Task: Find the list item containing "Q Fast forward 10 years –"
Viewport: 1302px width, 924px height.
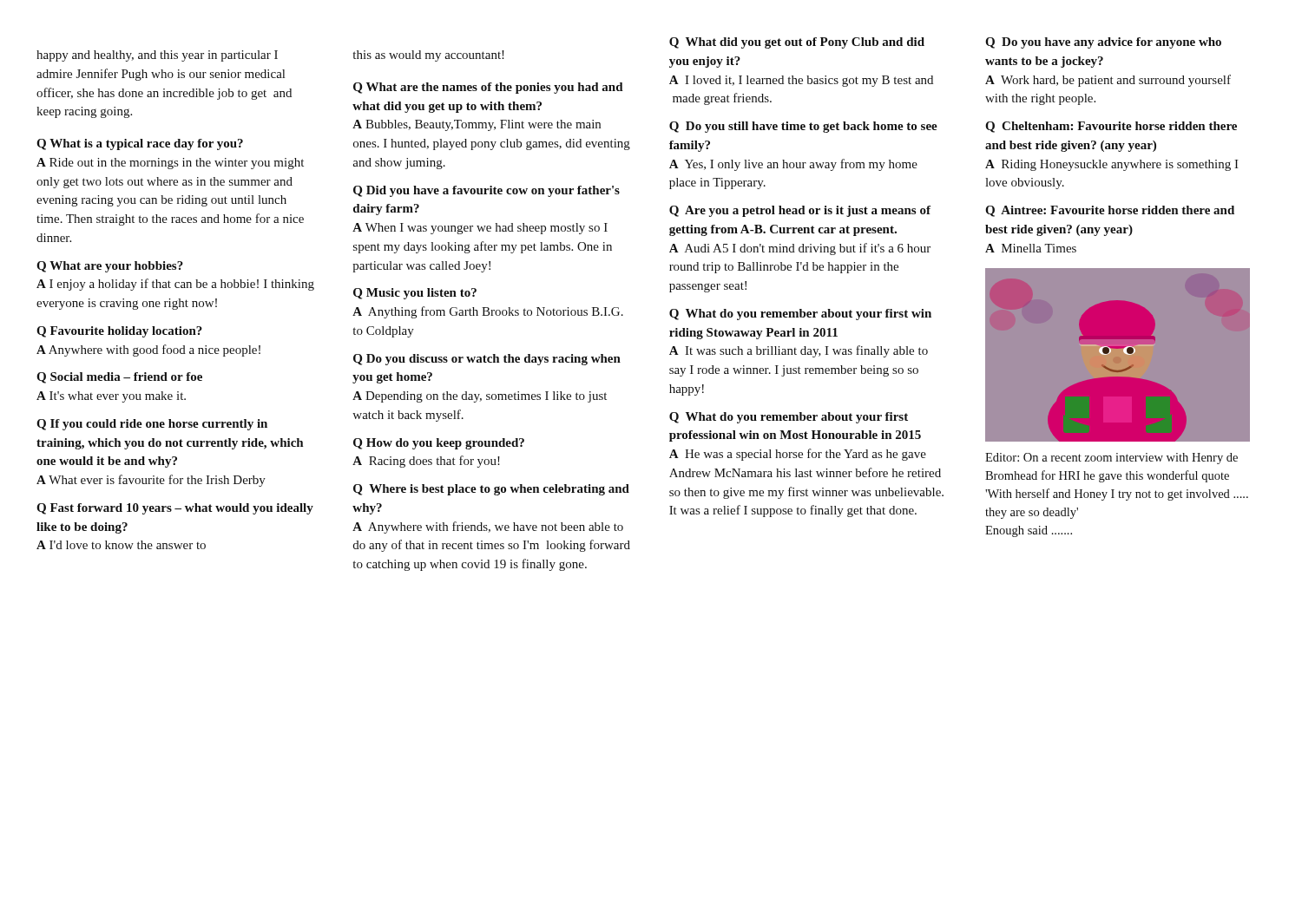Action: (175, 509)
